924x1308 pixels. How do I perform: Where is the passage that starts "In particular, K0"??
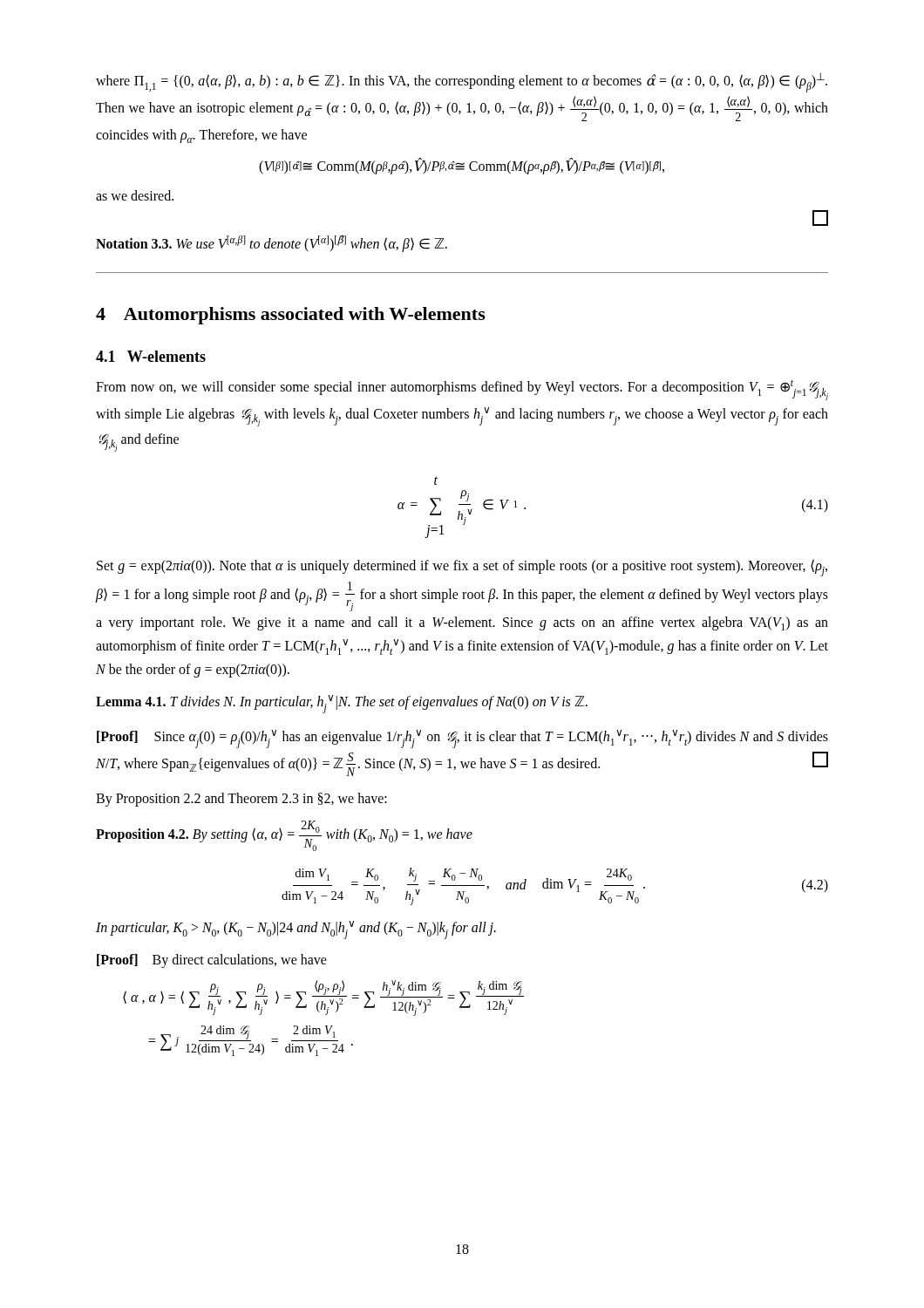tap(296, 928)
